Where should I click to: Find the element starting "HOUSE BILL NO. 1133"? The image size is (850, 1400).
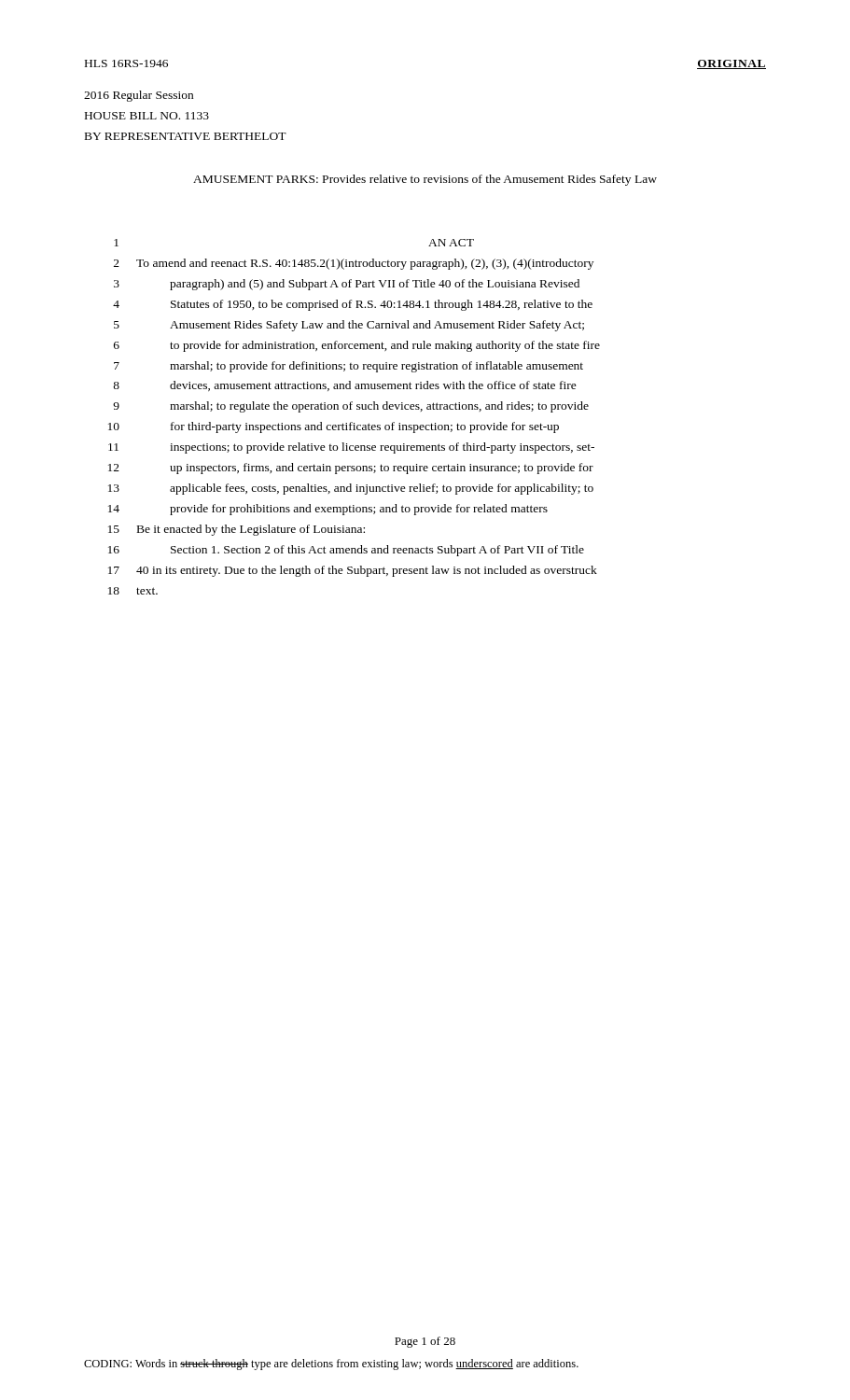coord(146,115)
